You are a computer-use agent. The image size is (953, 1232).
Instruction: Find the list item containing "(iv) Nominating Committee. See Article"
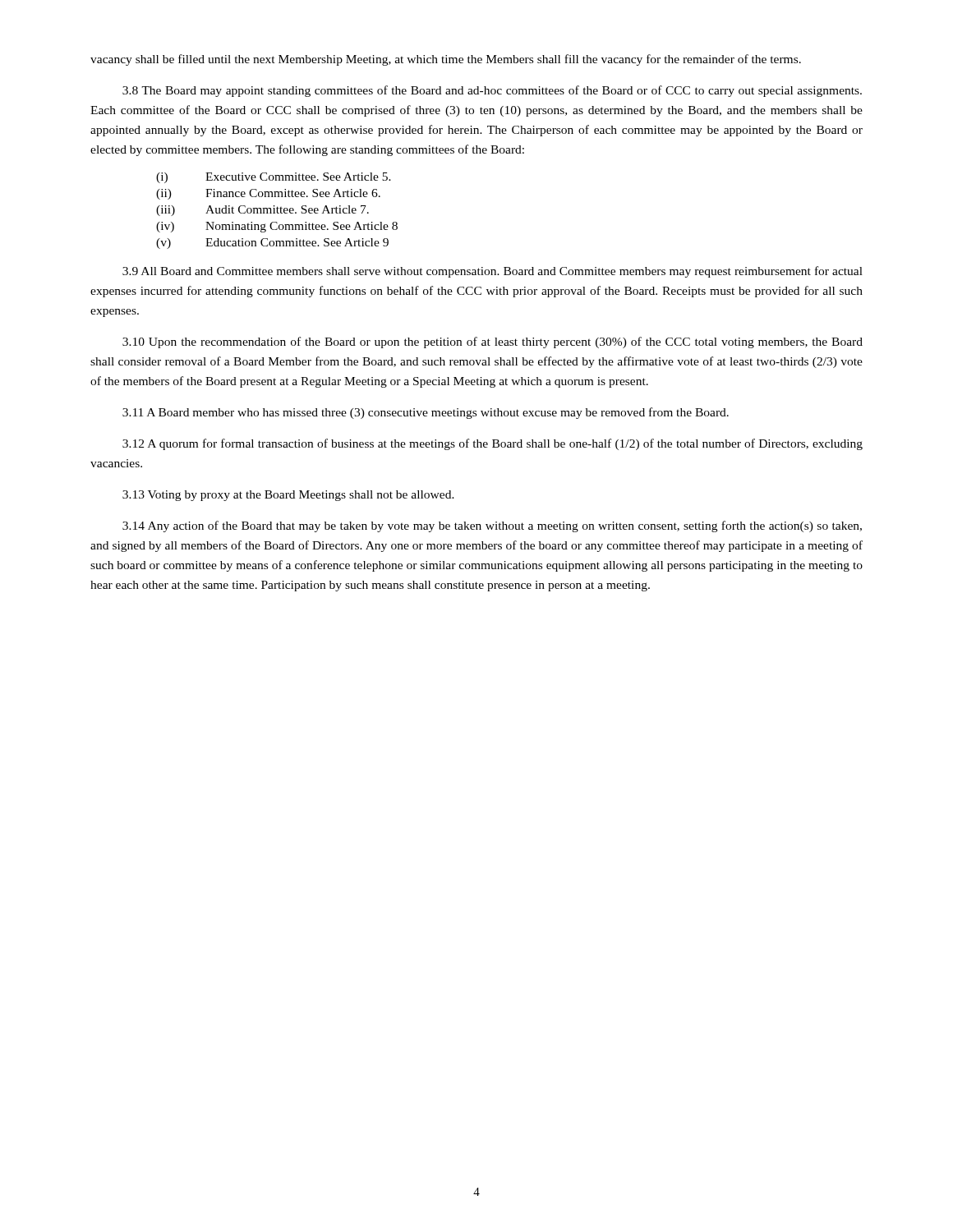277,227
